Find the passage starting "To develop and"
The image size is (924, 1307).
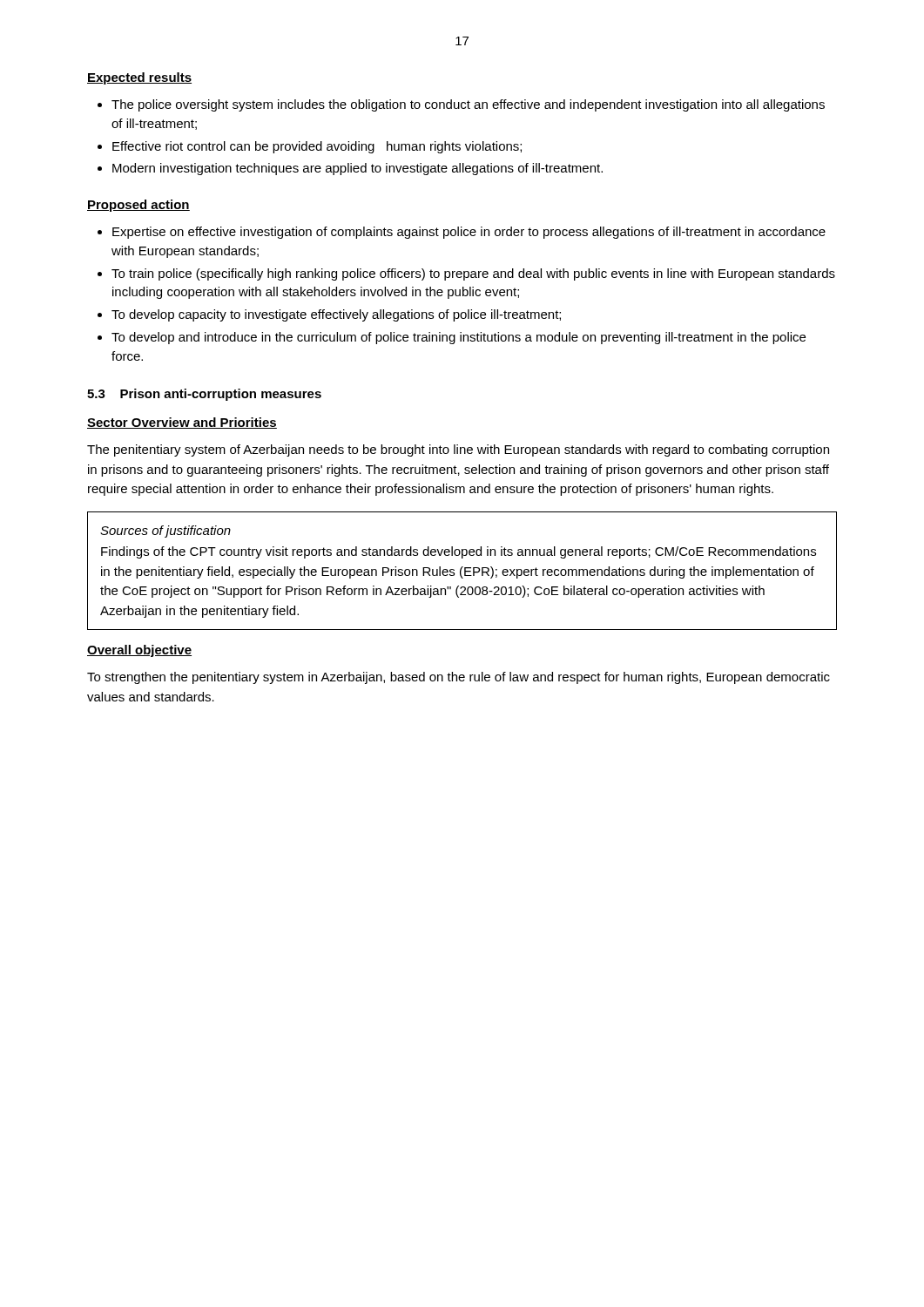459,346
